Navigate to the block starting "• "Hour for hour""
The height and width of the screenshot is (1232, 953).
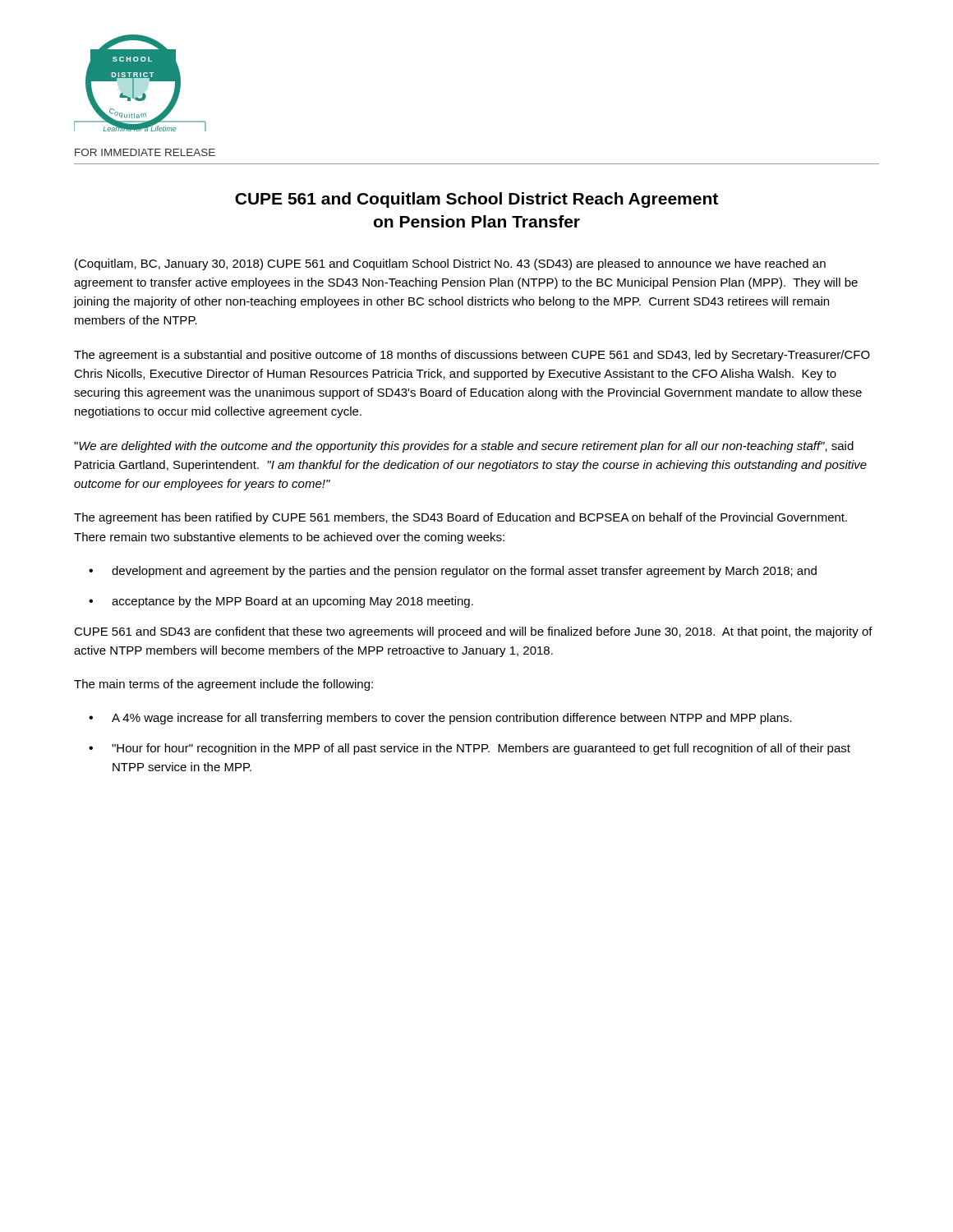click(x=484, y=758)
